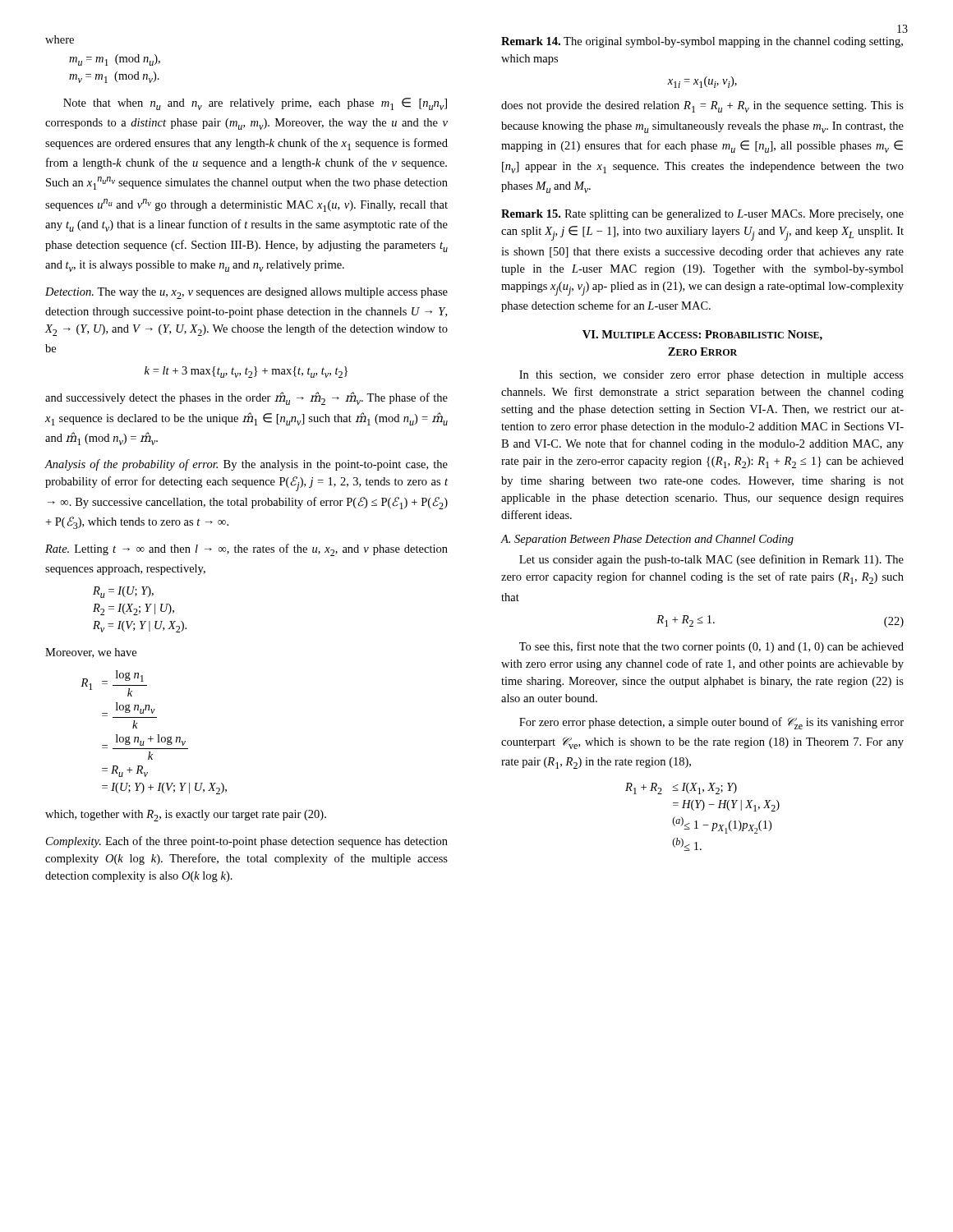Click the passage that begins "Remark 14. The"
Screen dimensions: 1232x953
pyautogui.click(x=702, y=115)
